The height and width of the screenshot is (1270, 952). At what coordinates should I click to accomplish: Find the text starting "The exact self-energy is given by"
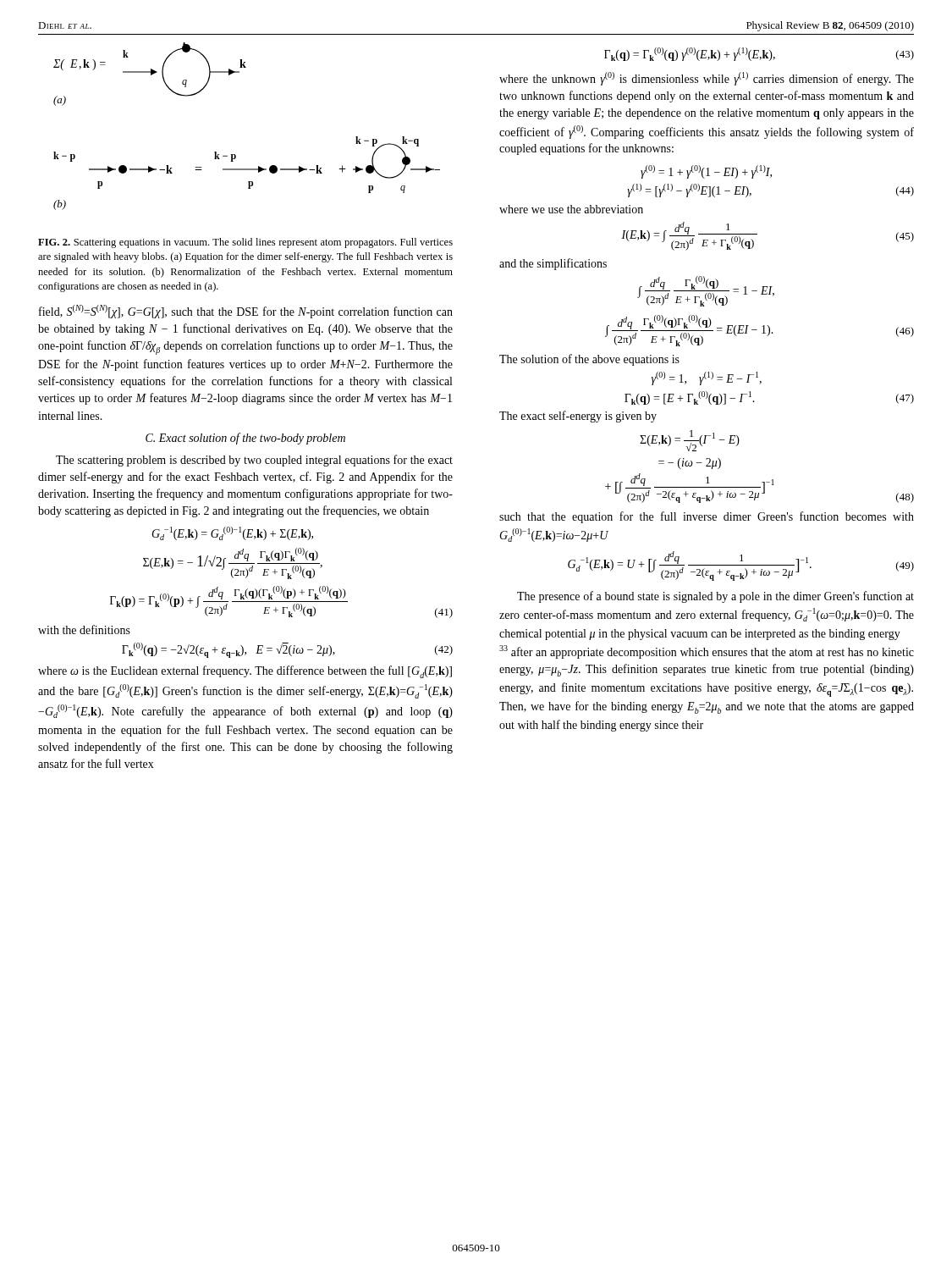click(578, 416)
